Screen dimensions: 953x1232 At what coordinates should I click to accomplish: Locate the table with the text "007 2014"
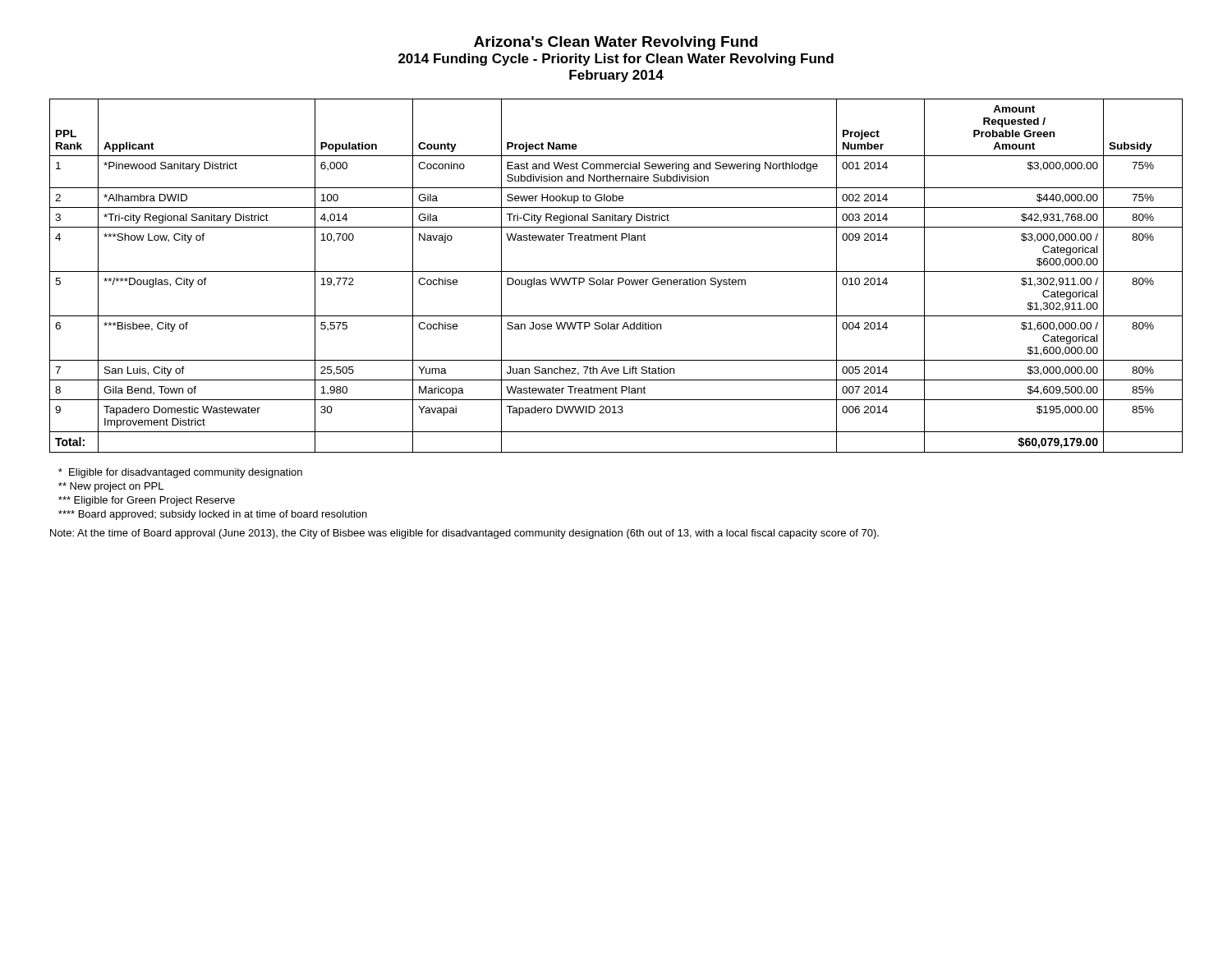click(616, 276)
